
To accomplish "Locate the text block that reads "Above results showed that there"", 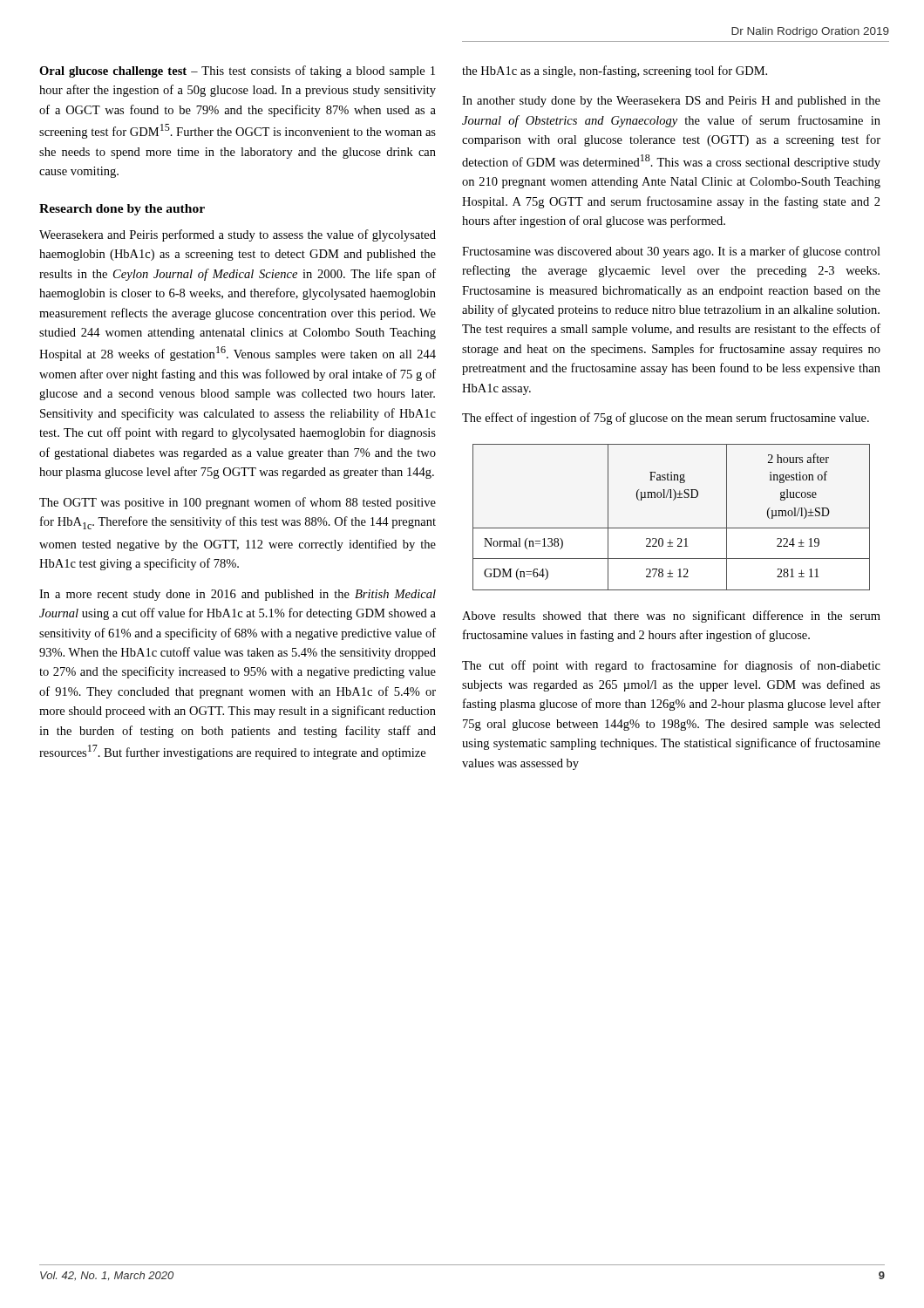I will coord(671,625).
